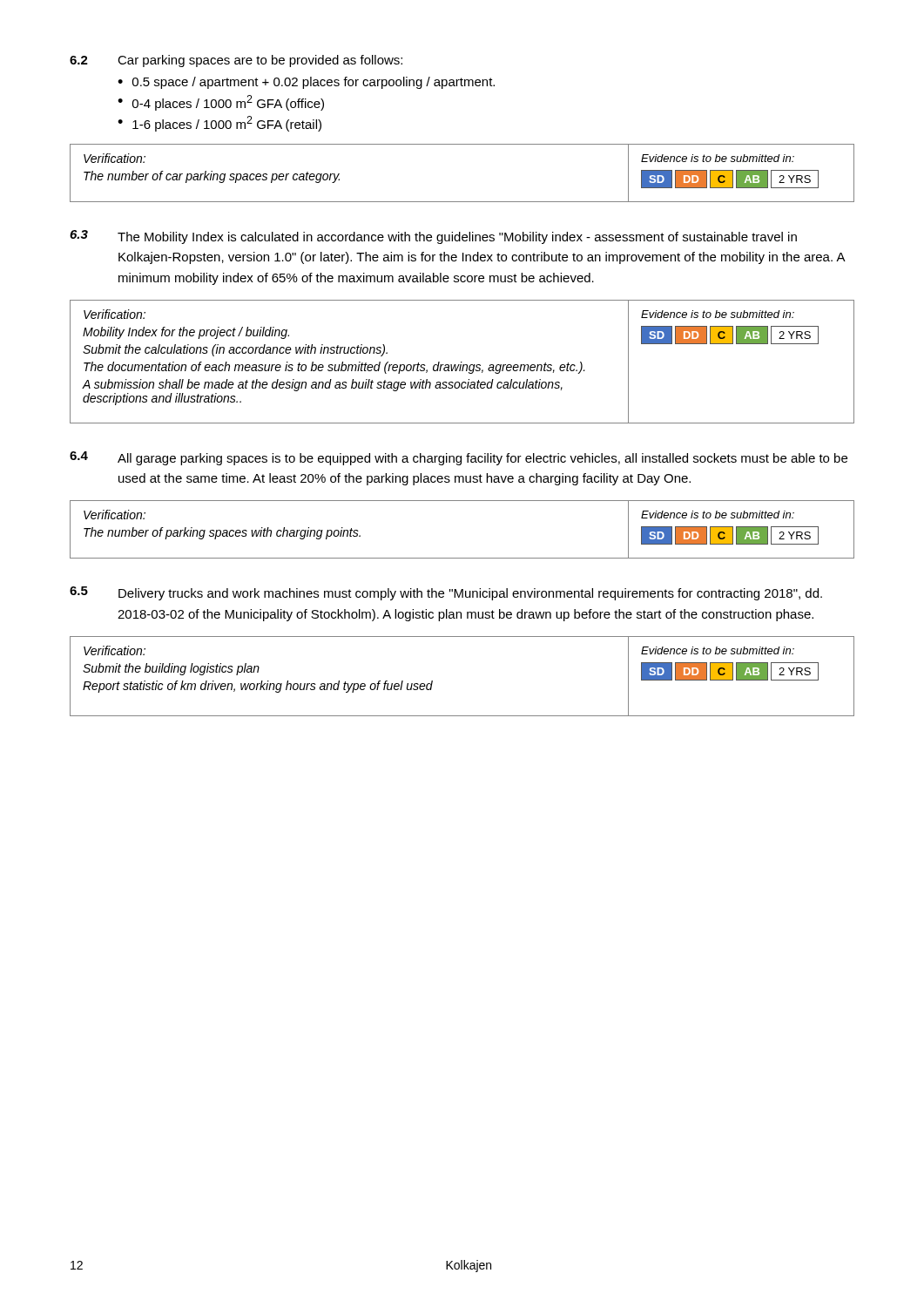Screen dimensions: 1307x924
Task: Locate the element starting "• 0.5 space"
Action: (x=307, y=82)
